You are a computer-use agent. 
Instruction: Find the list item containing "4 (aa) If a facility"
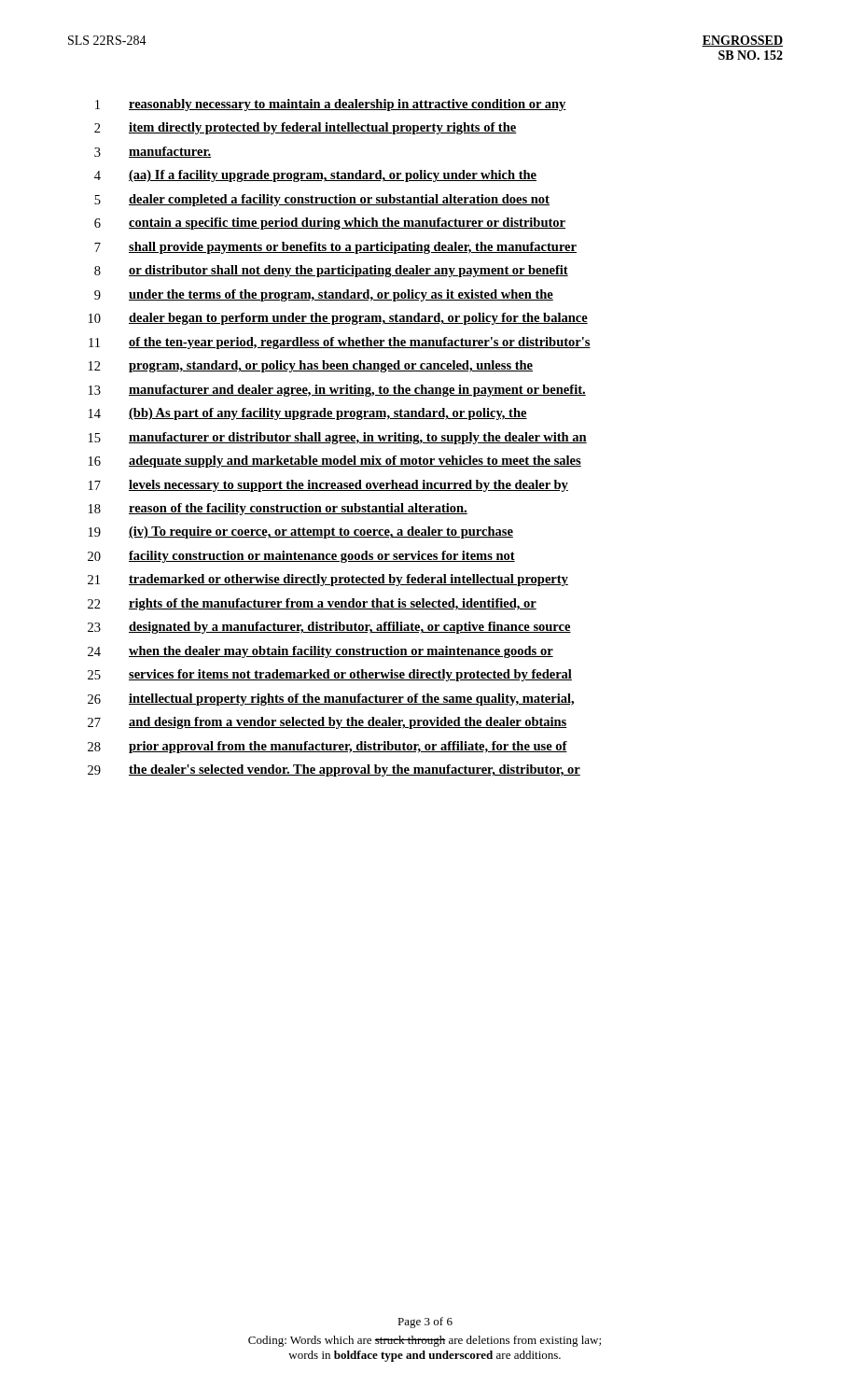pyautogui.click(x=425, y=176)
